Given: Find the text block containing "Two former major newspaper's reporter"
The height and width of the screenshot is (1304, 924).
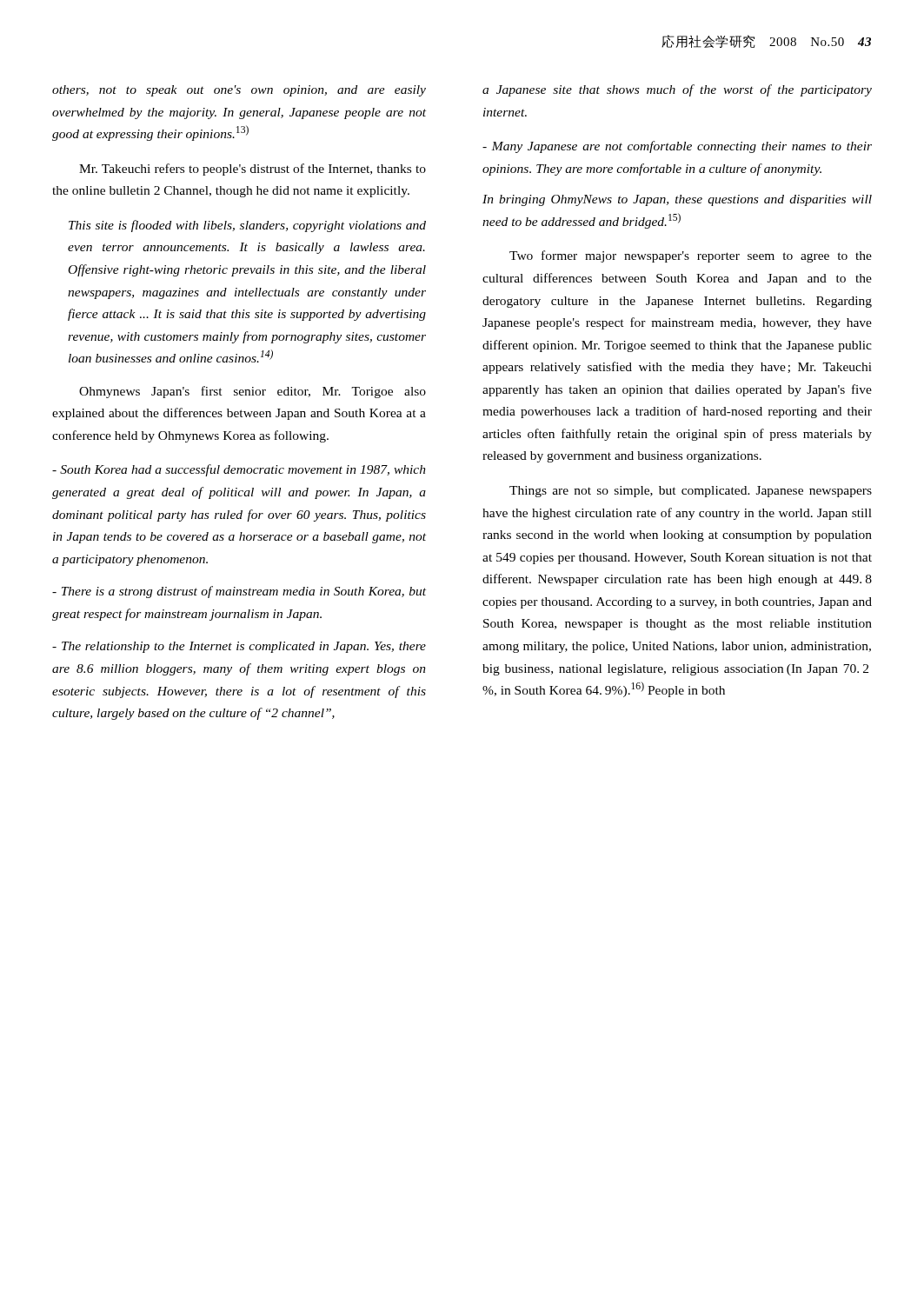Looking at the screenshot, I should (677, 356).
